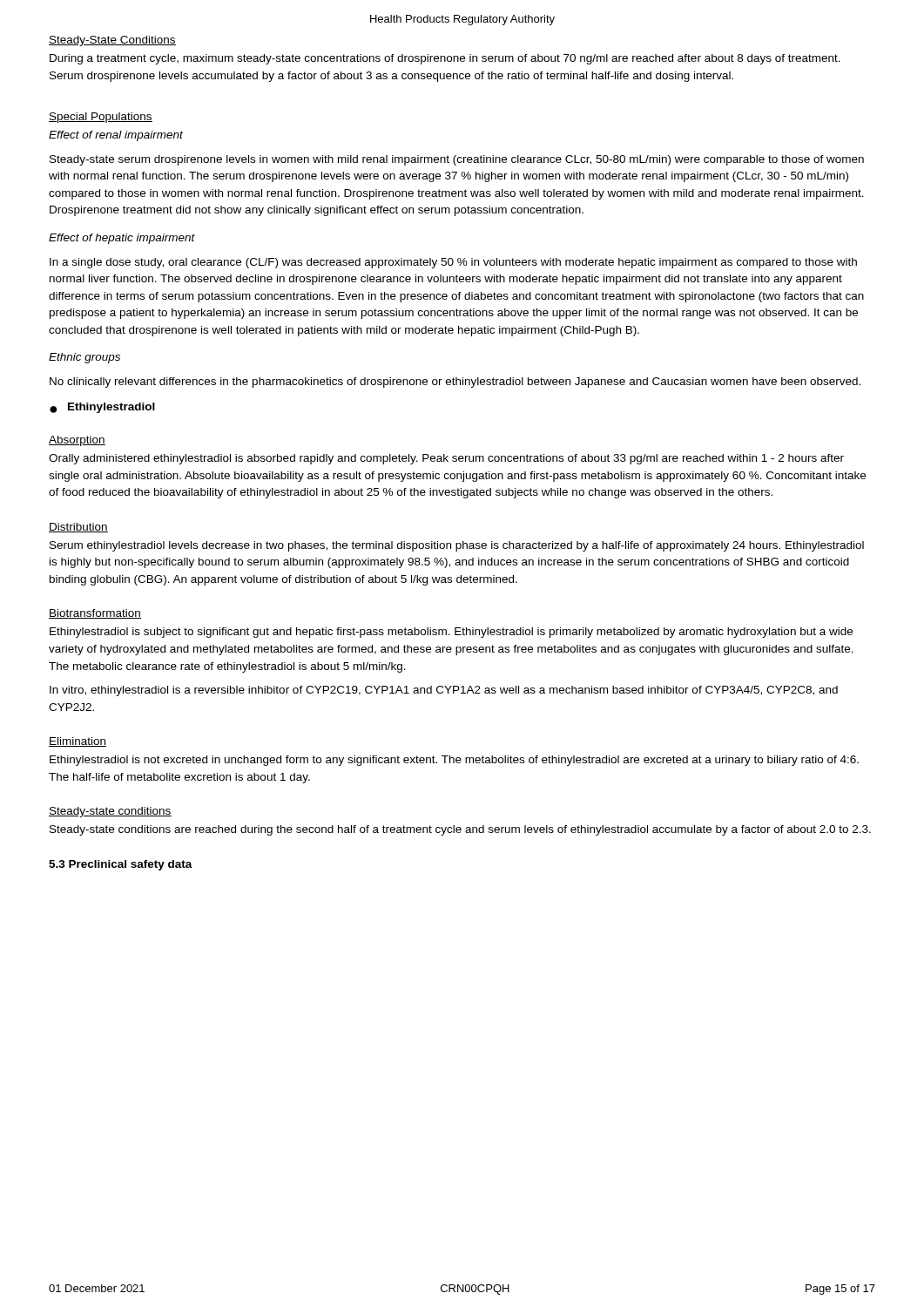The height and width of the screenshot is (1307, 924).
Task: Find the text block starting "Ethinylestradiol is subject to significant gut"
Action: [x=451, y=649]
